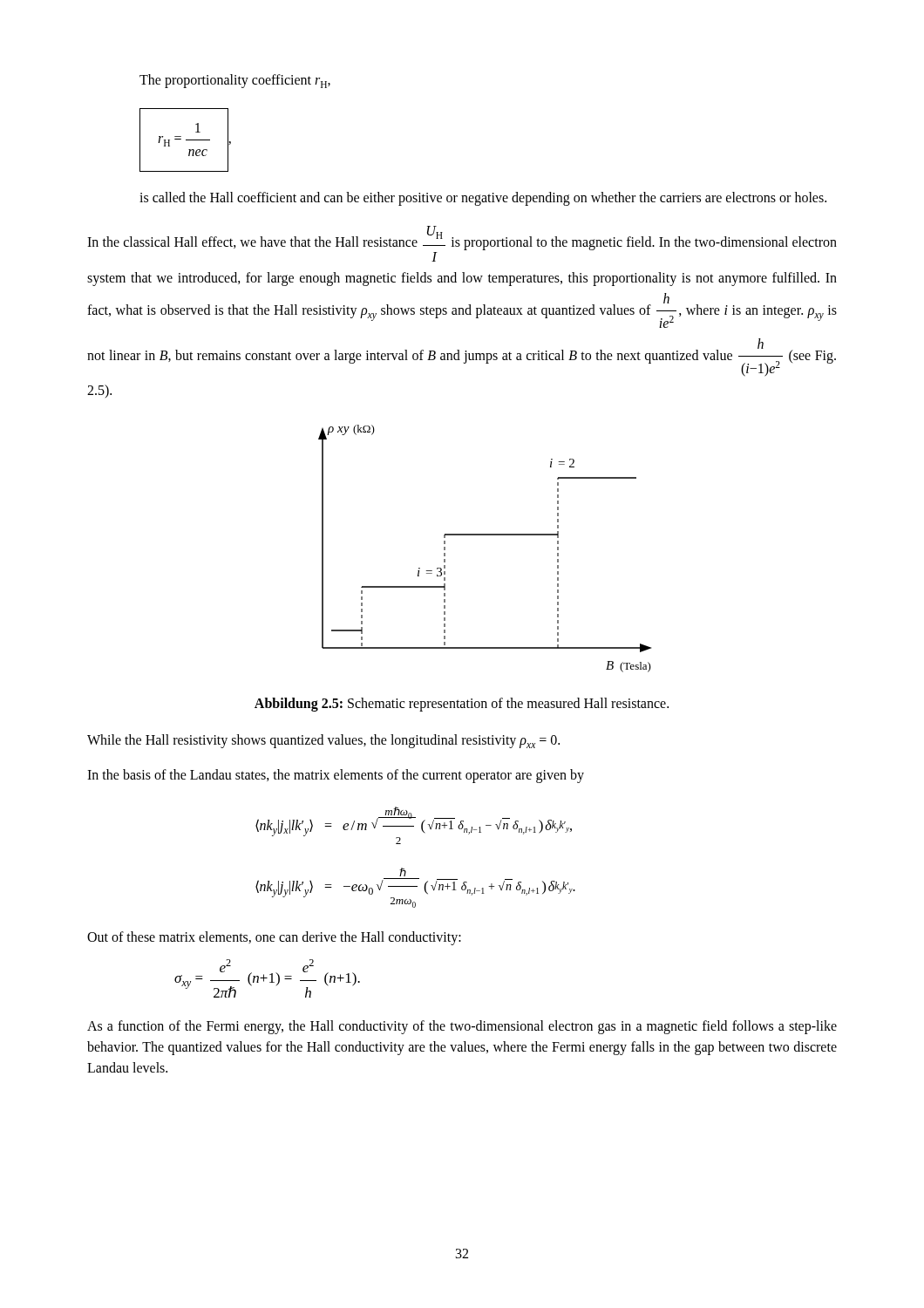Find the formula containing "rH = 1 nec ,"
The width and height of the screenshot is (924, 1308).
(x=186, y=140)
